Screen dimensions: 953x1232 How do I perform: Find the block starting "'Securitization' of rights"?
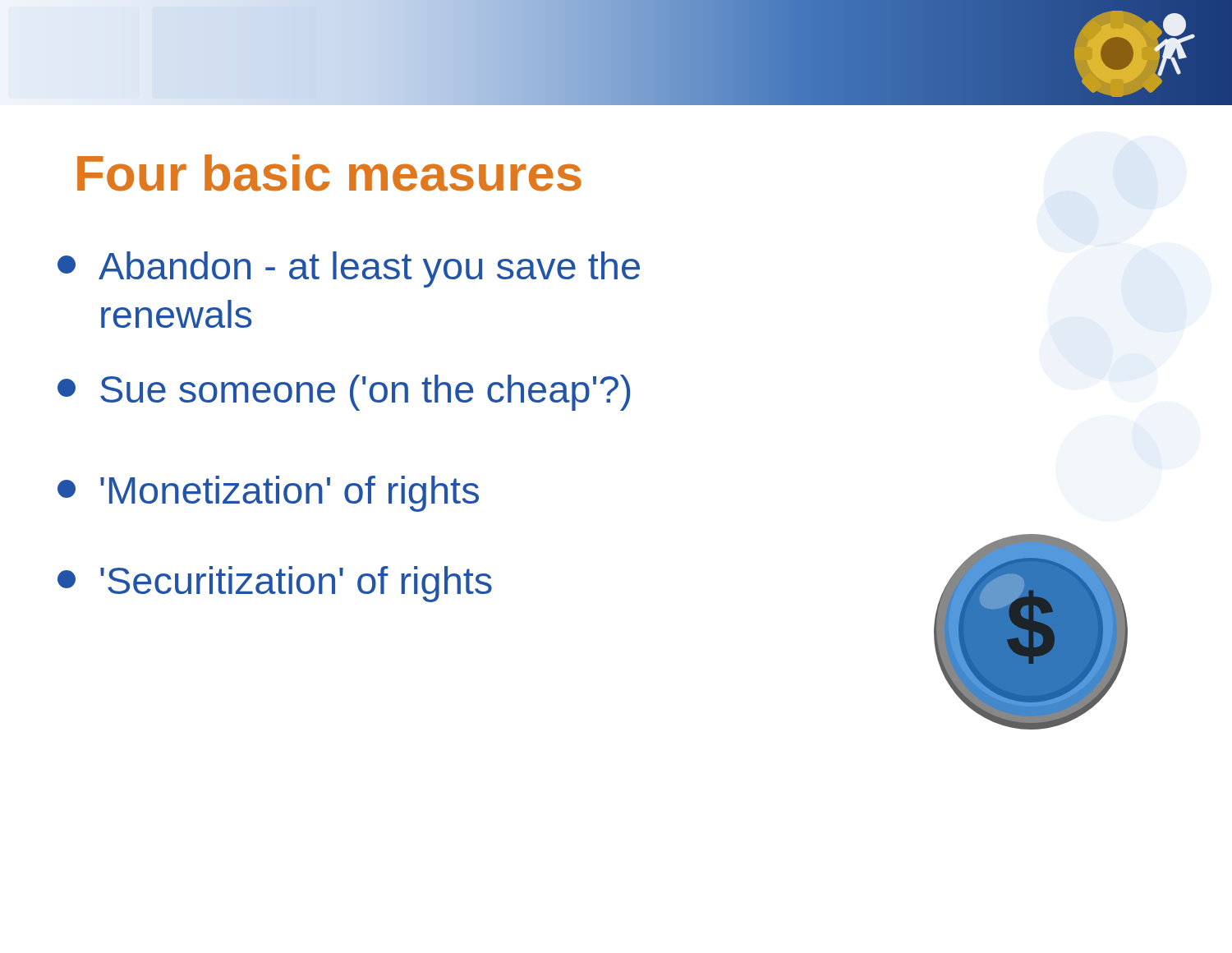pos(275,581)
